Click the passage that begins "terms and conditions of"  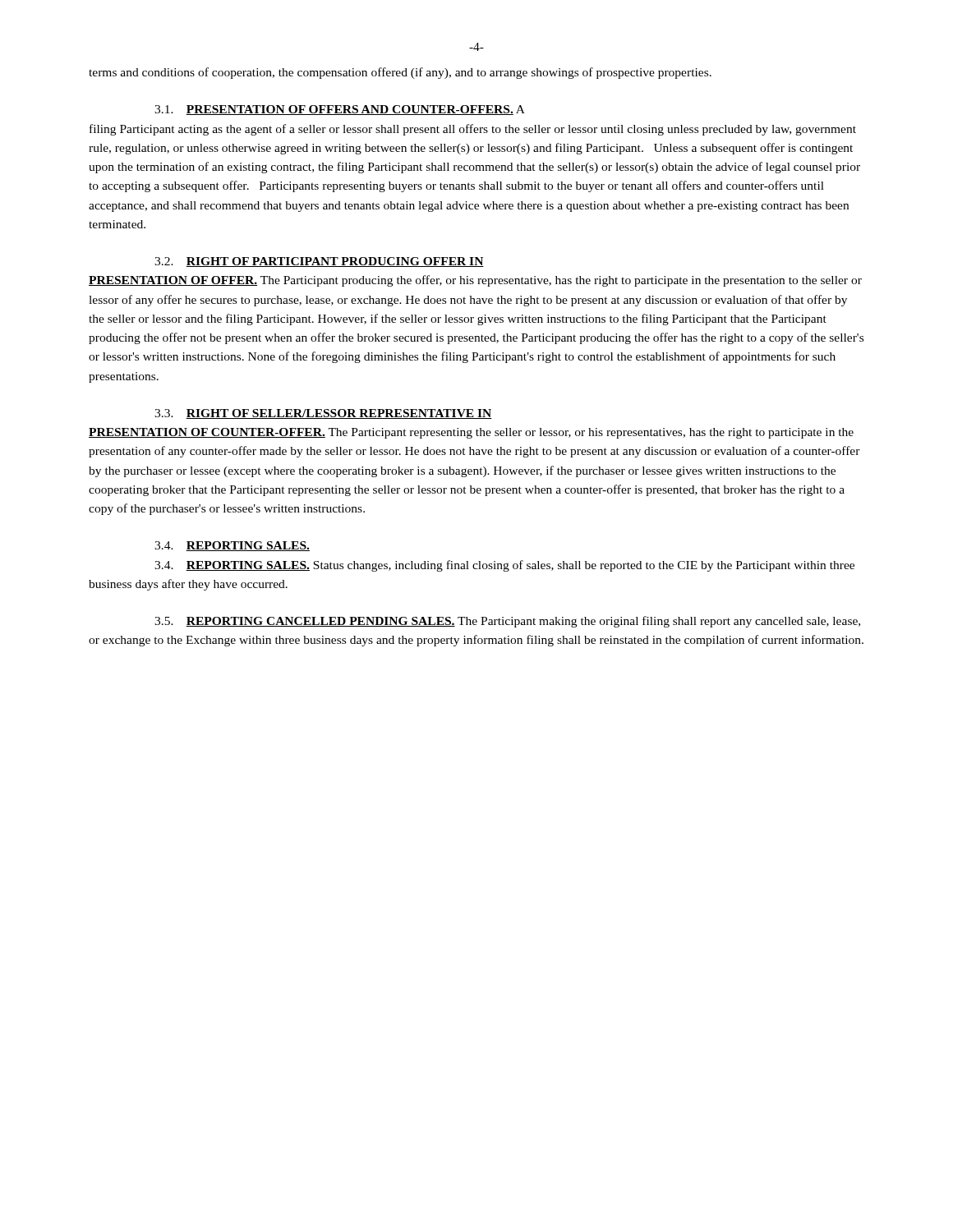(x=400, y=72)
